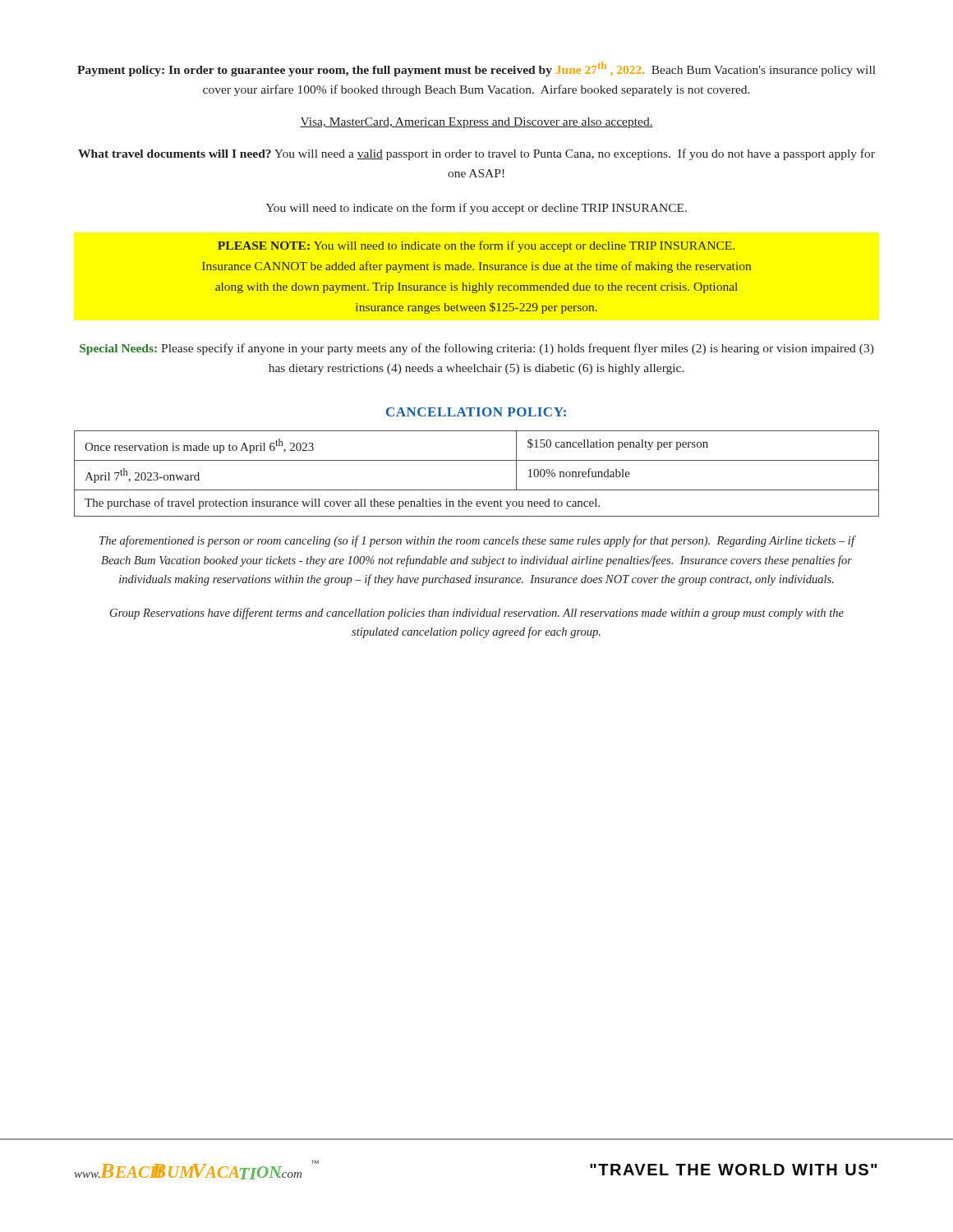The height and width of the screenshot is (1232, 953).
Task: Select the text block that says "Group Reservations have different terms and cancellation"
Action: click(476, 622)
